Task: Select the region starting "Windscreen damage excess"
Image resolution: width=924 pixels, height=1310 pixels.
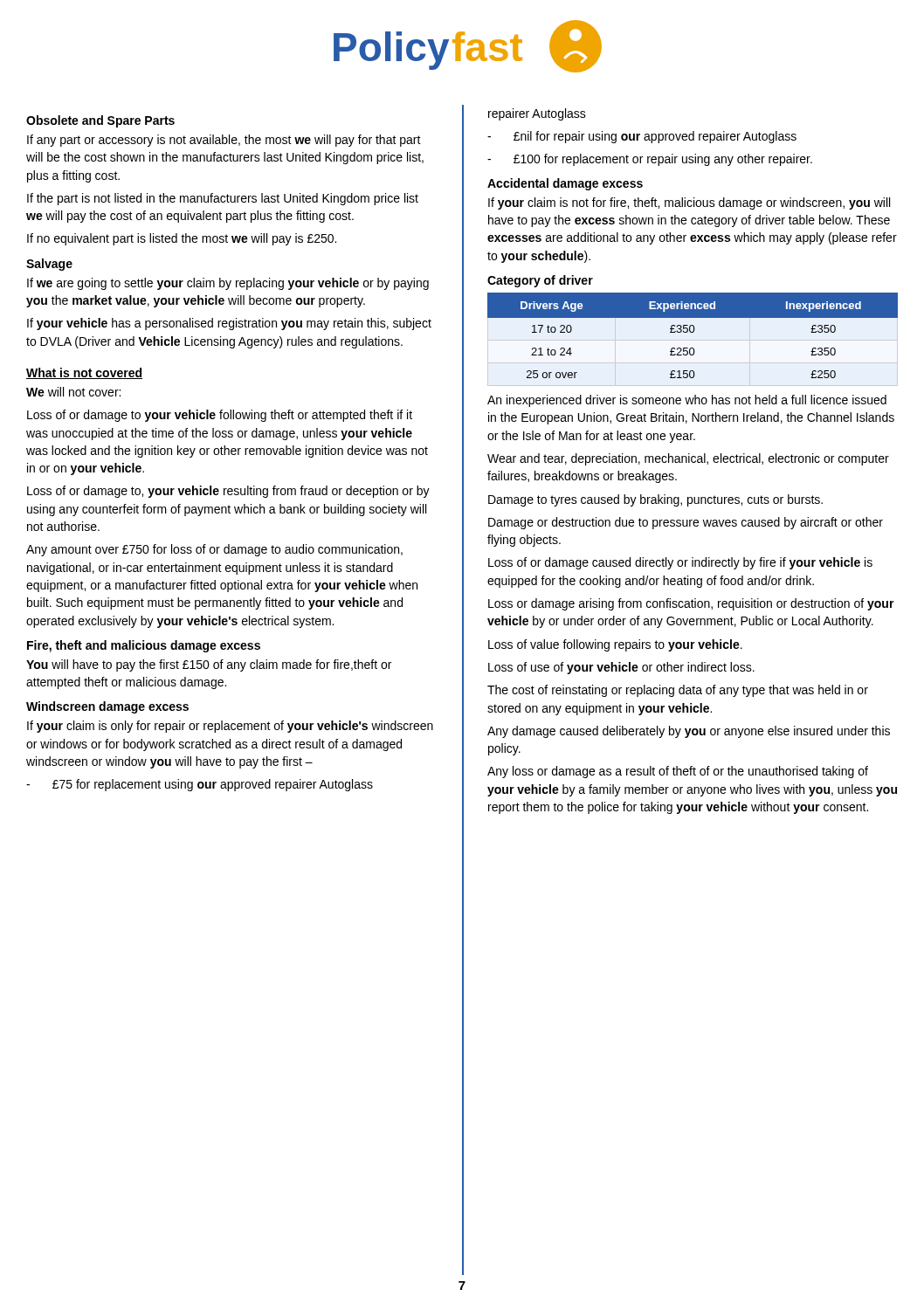Action: click(108, 707)
